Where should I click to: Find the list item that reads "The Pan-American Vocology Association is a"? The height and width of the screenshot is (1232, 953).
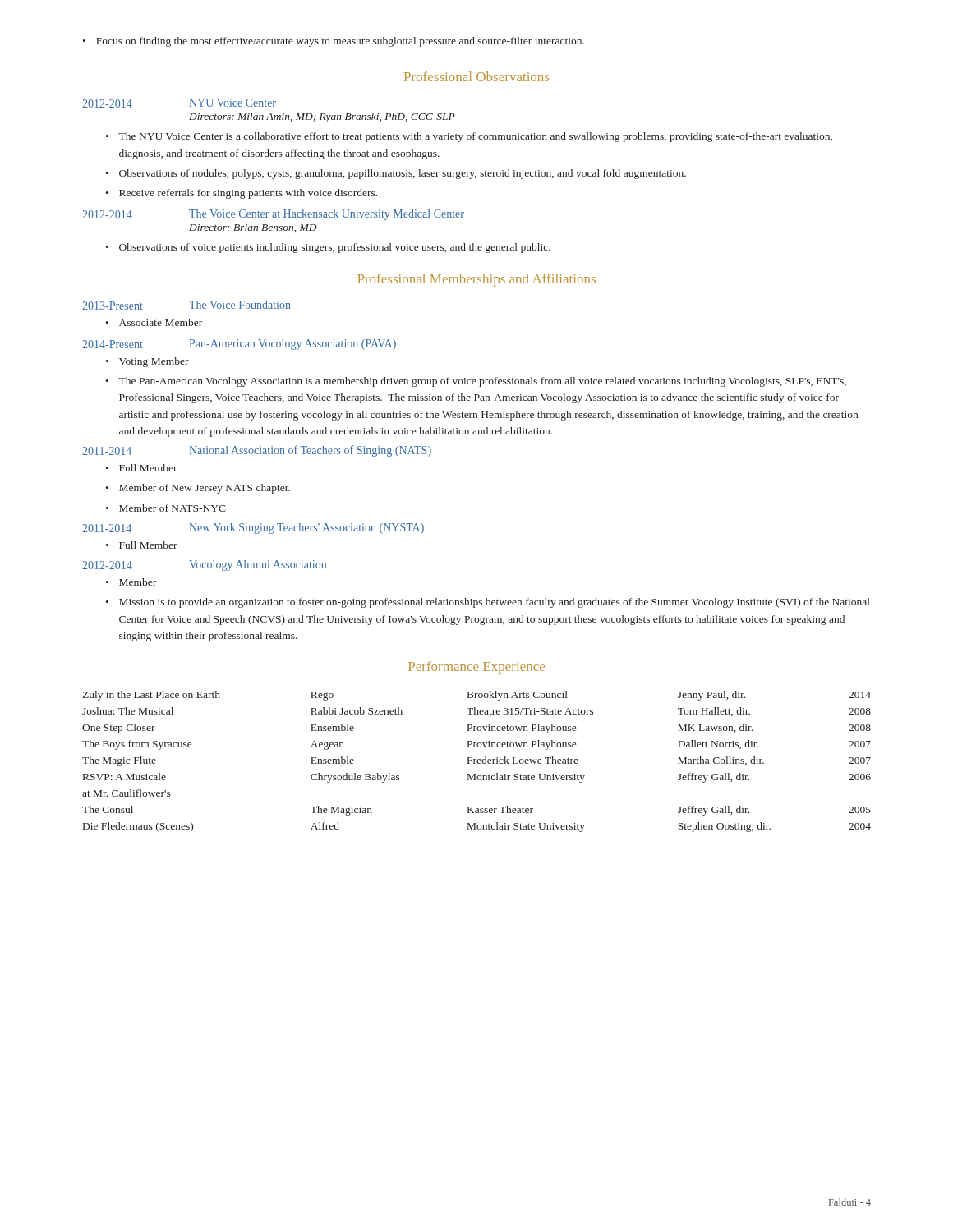click(x=495, y=406)
